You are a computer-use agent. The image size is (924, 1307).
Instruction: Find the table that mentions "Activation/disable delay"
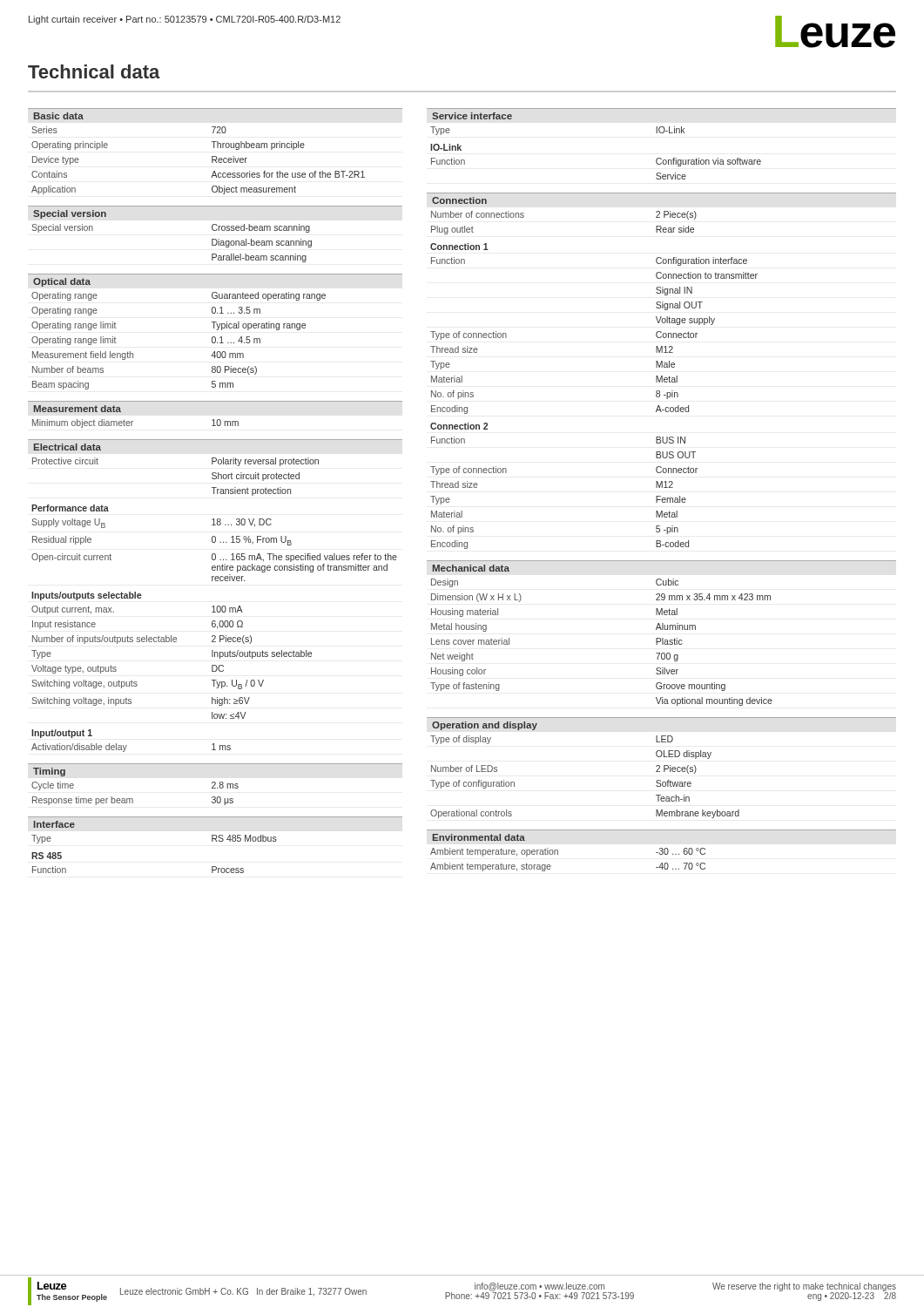click(215, 604)
